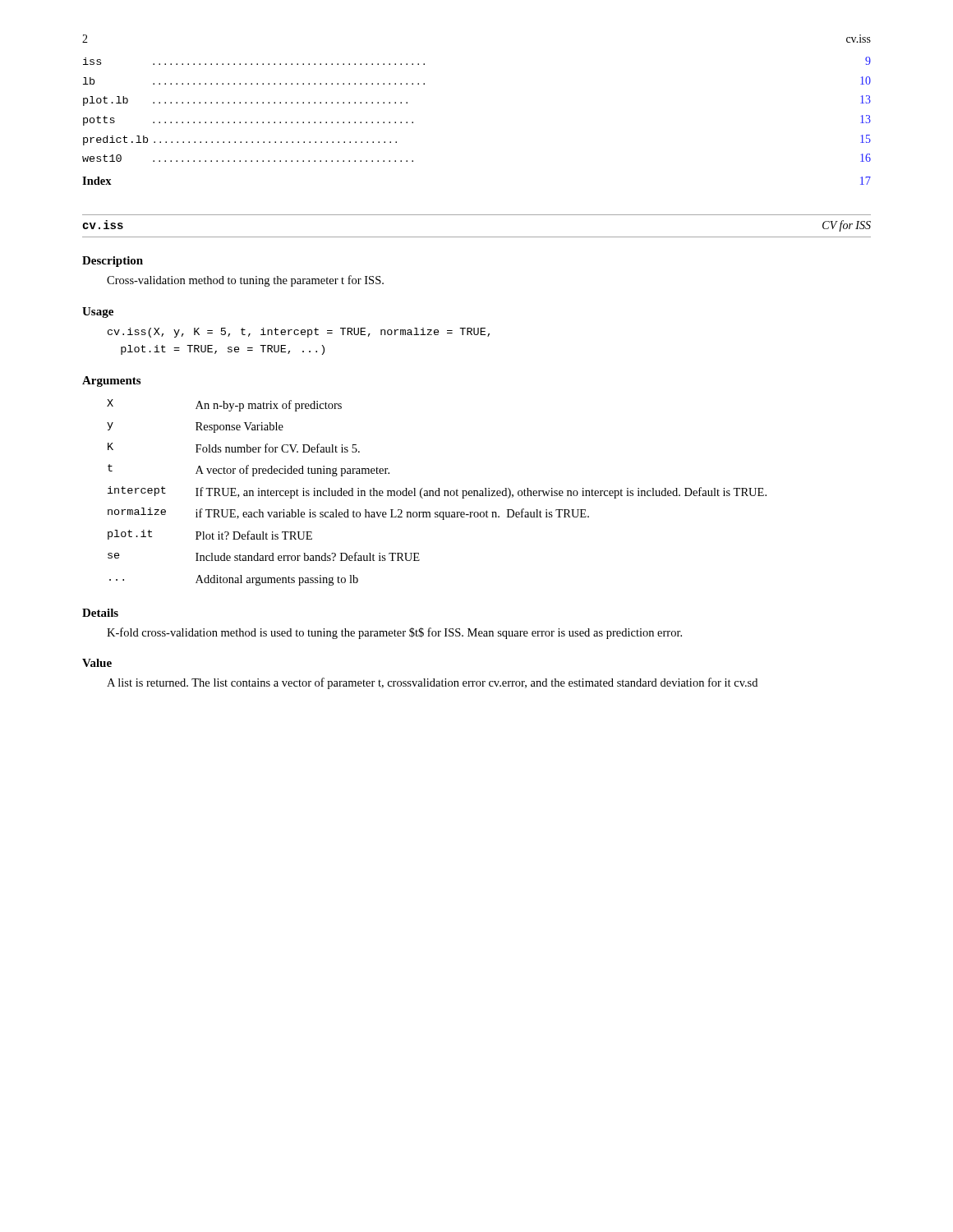
Task: Select the passage starting "K-fold cross-validation method is used to tuning the"
Action: pyautogui.click(x=395, y=632)
